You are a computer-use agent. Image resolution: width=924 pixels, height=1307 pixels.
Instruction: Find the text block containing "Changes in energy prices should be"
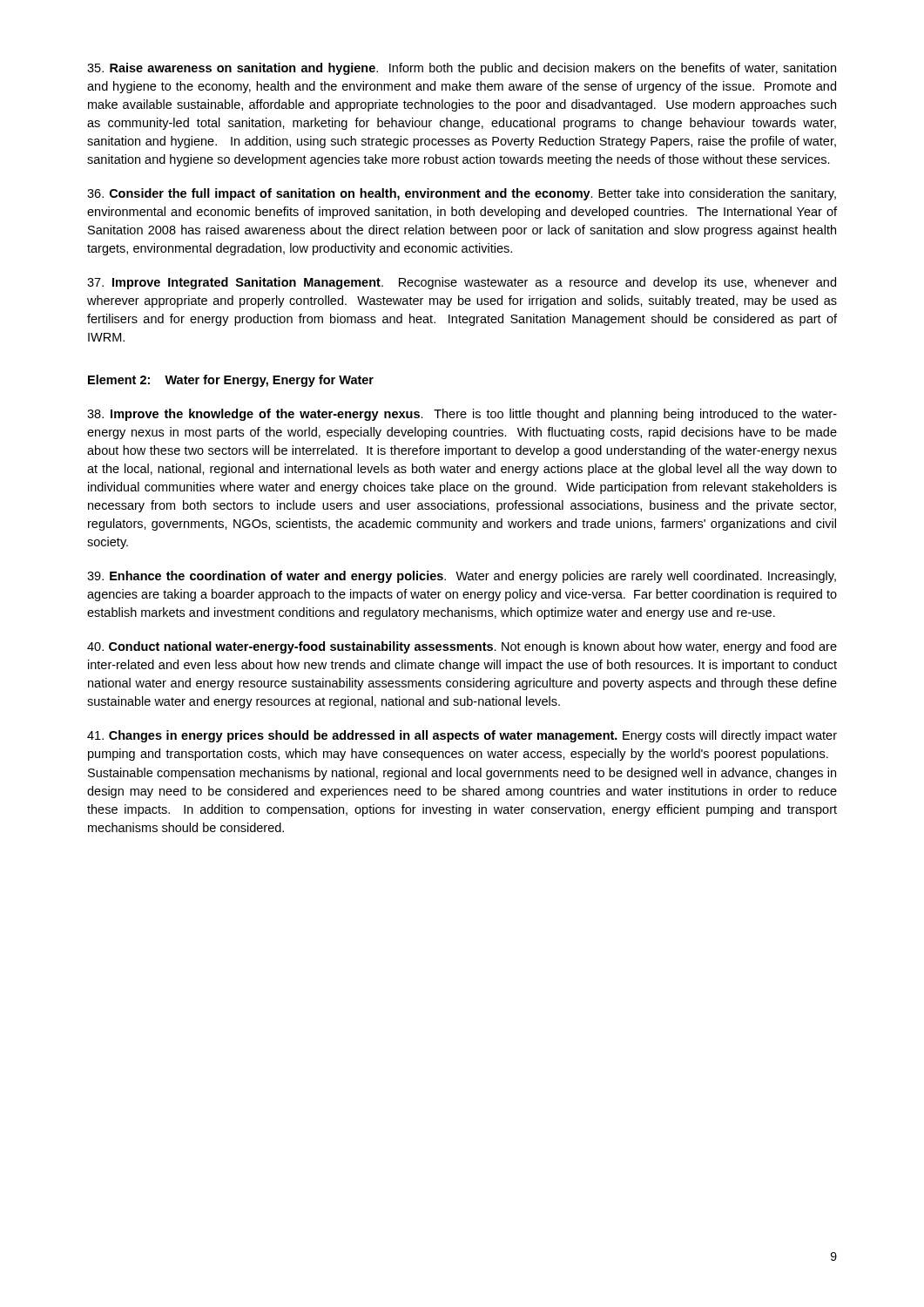point(462,782)
